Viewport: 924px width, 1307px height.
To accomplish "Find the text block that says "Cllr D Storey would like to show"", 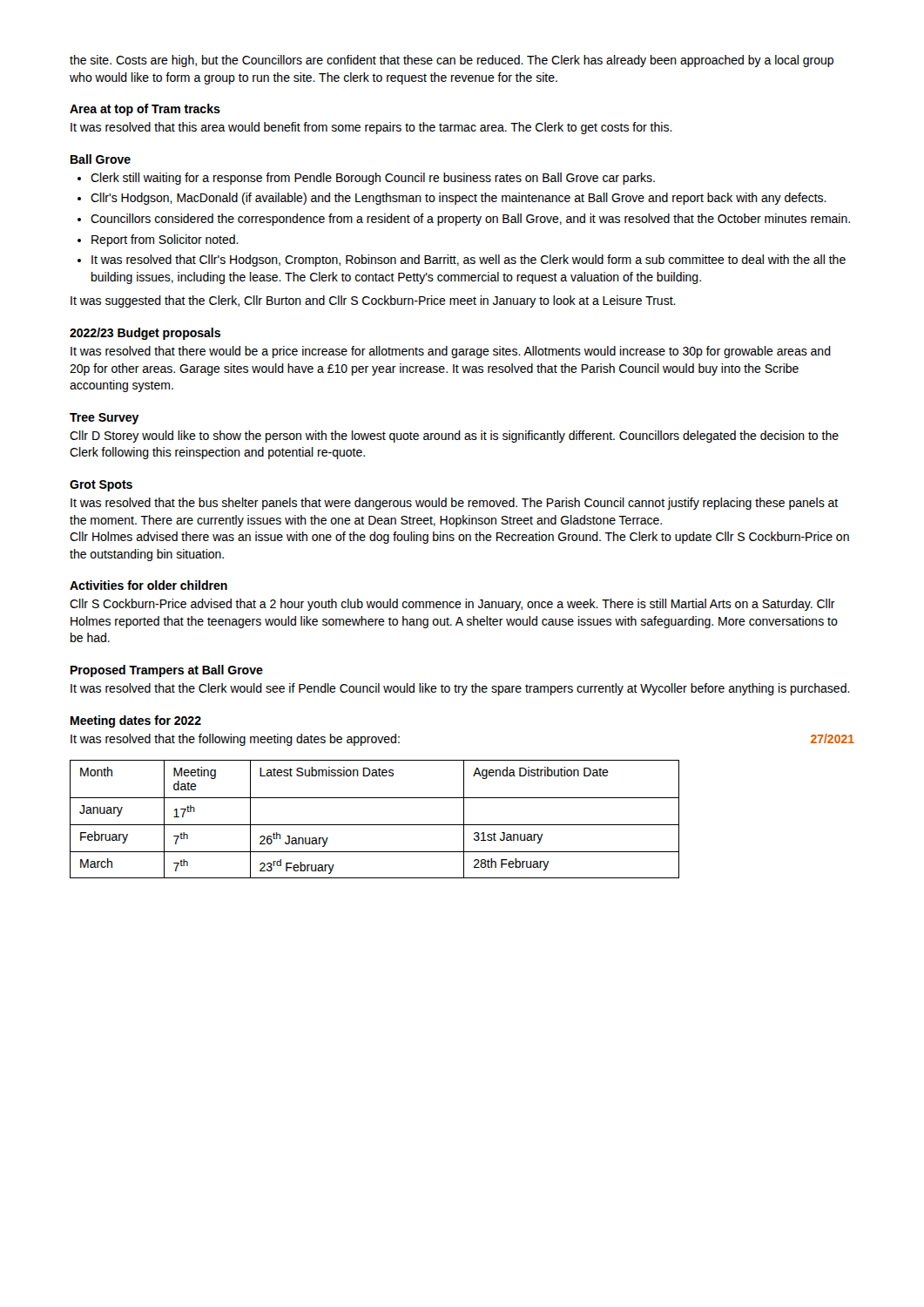I will 454,444.
